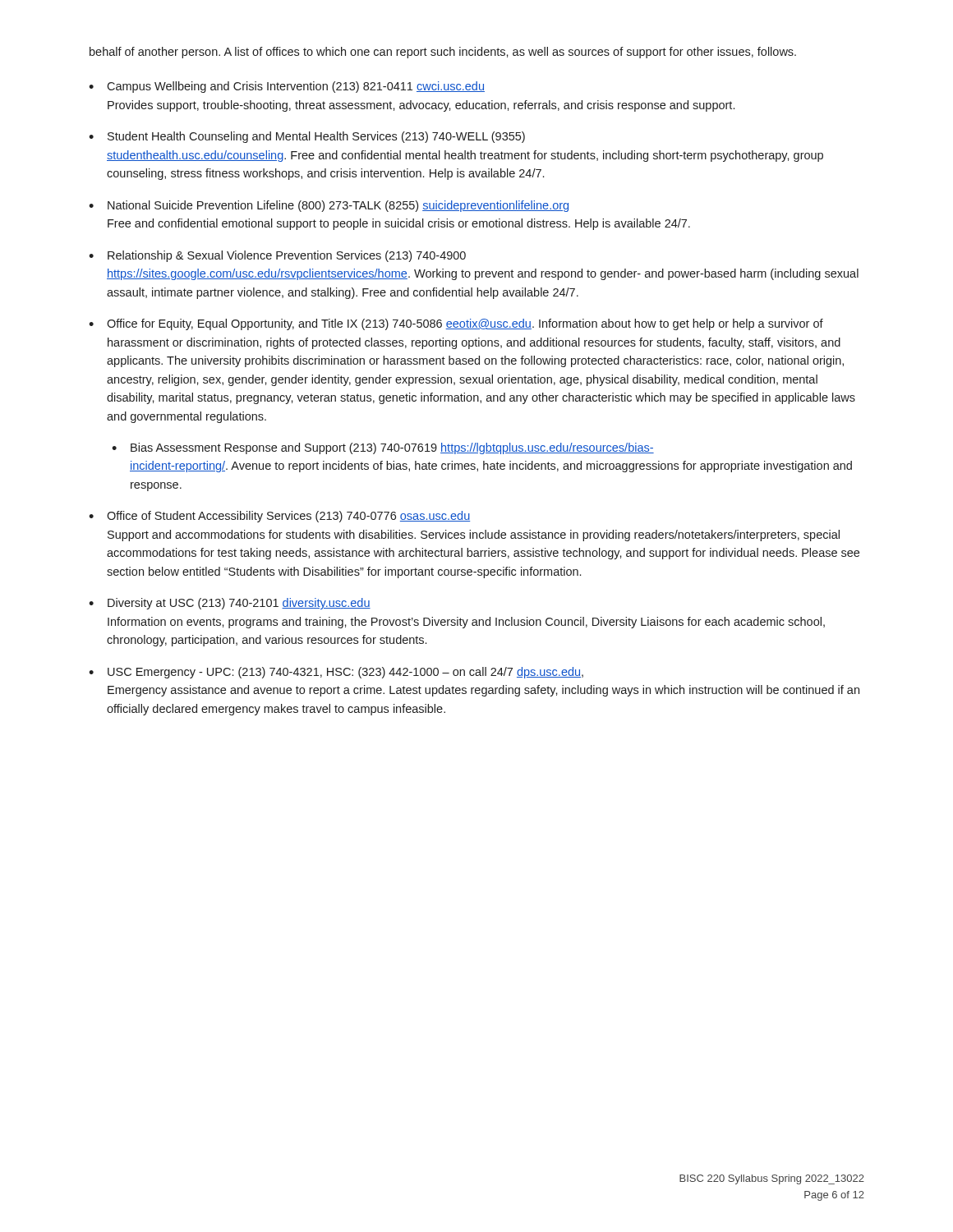Find the block on this page that starts "• Office for Equity, Equal Opportunity, and Title"

pos(476,370)
